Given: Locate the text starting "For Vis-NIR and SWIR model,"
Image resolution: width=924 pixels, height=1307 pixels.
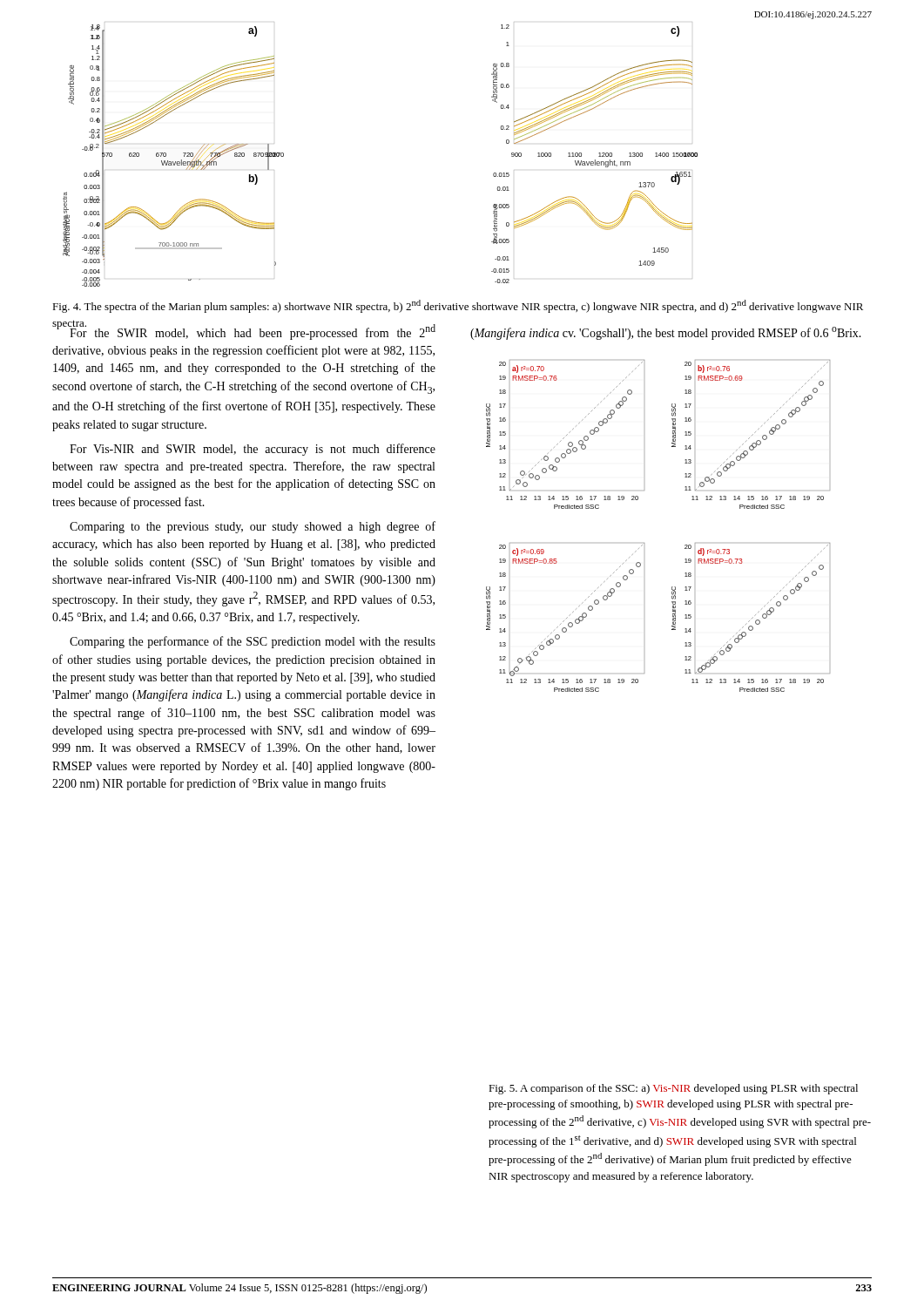Looking at the screenshot, I should click(244, 476).
